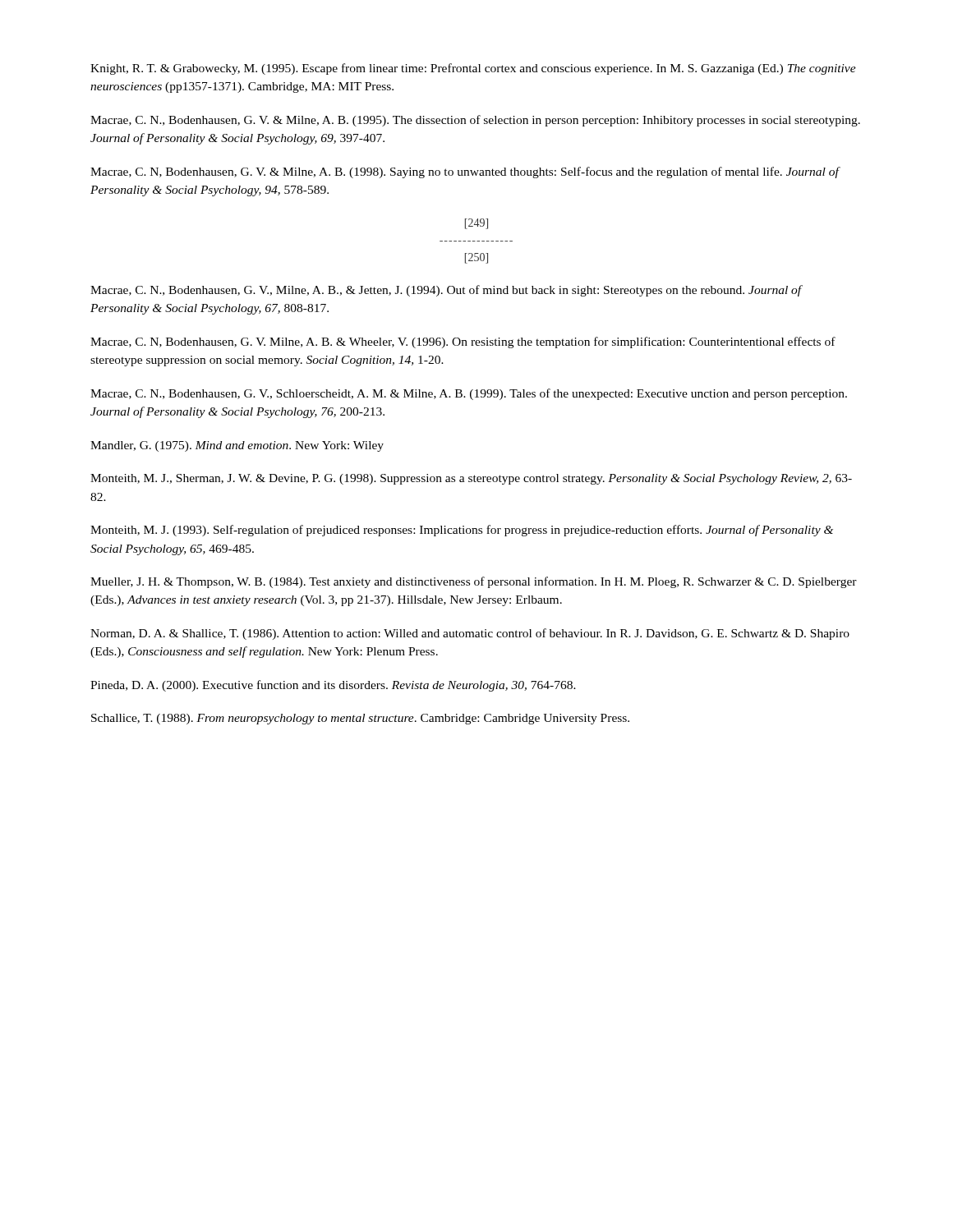
Task: Click the passage that begins "Schallice, T. (1988). From neuropsychology to mental structure."
Action: [360, 718]
